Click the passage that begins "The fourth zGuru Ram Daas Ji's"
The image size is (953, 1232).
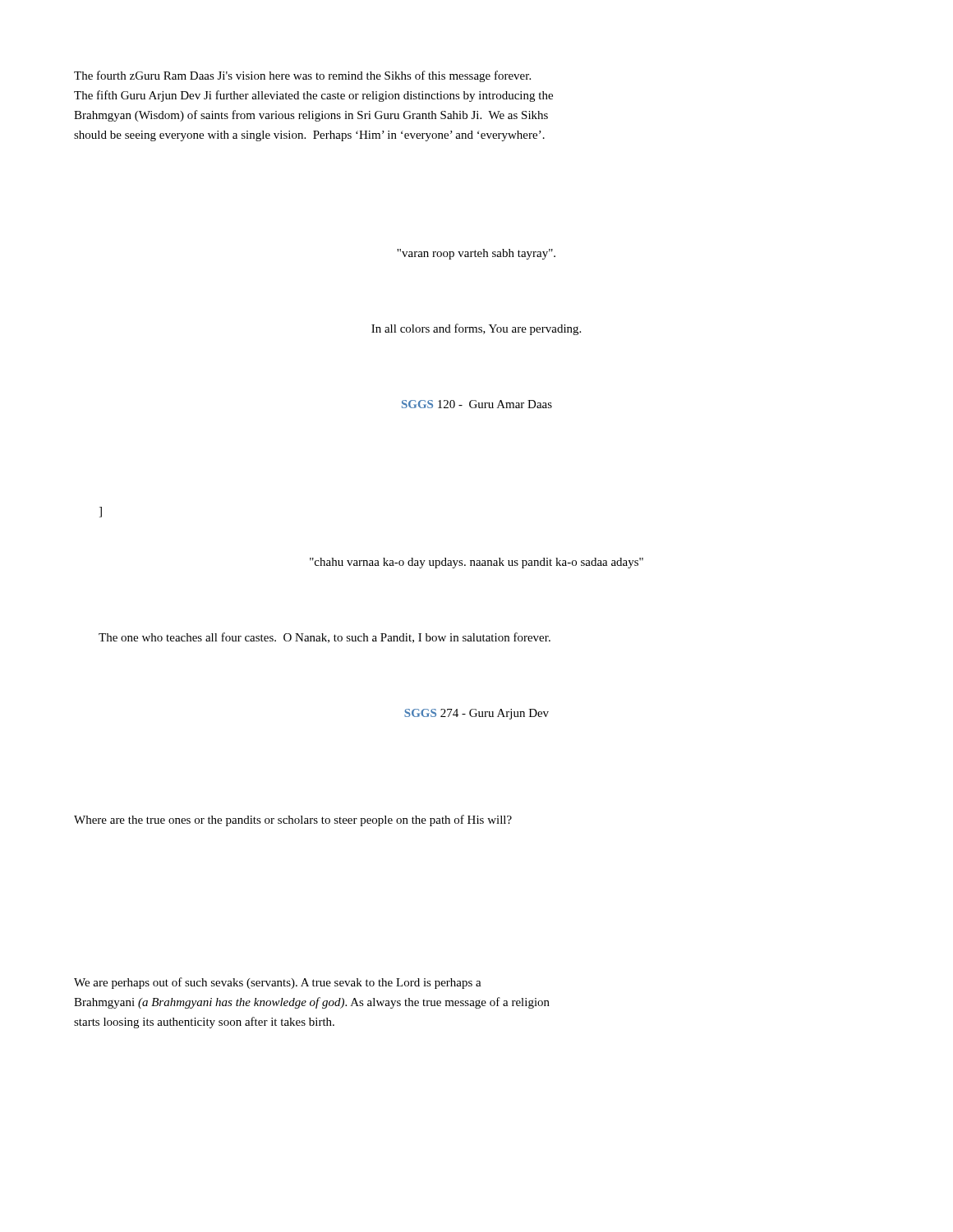pos(314,105)
